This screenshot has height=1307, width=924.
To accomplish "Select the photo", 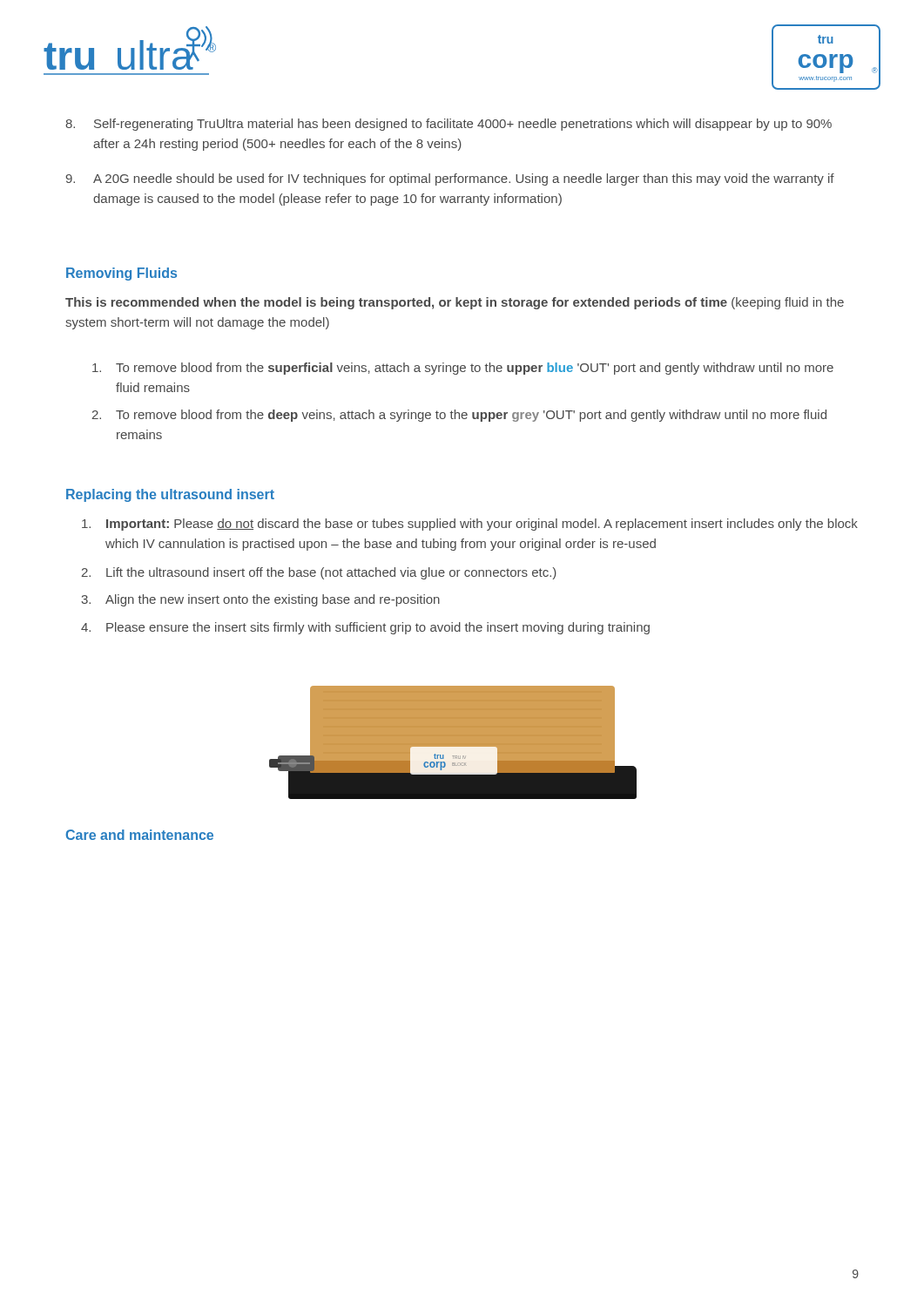I will (x=462, y=732).
